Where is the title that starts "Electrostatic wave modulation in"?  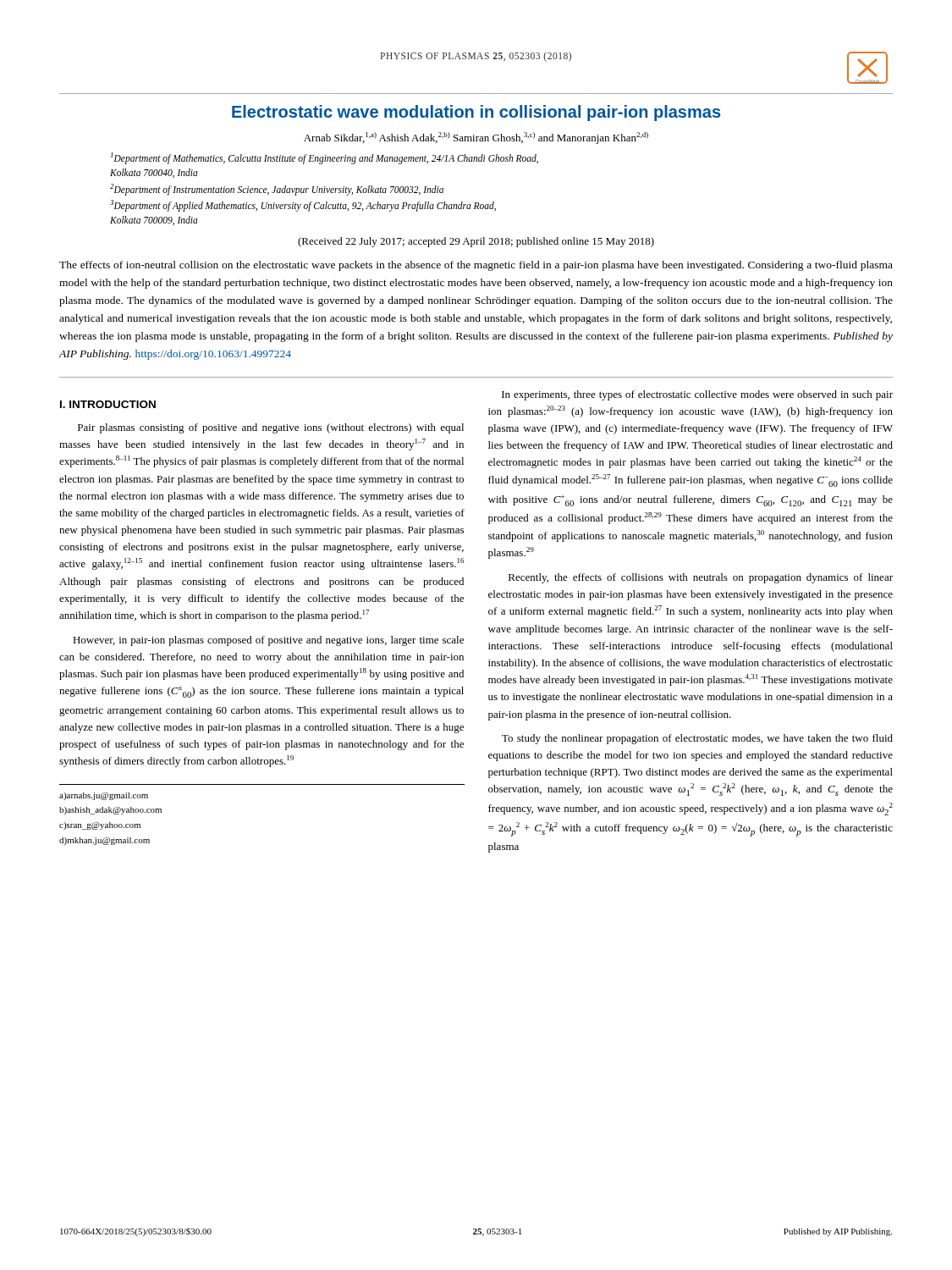click(x=476, y=112)
